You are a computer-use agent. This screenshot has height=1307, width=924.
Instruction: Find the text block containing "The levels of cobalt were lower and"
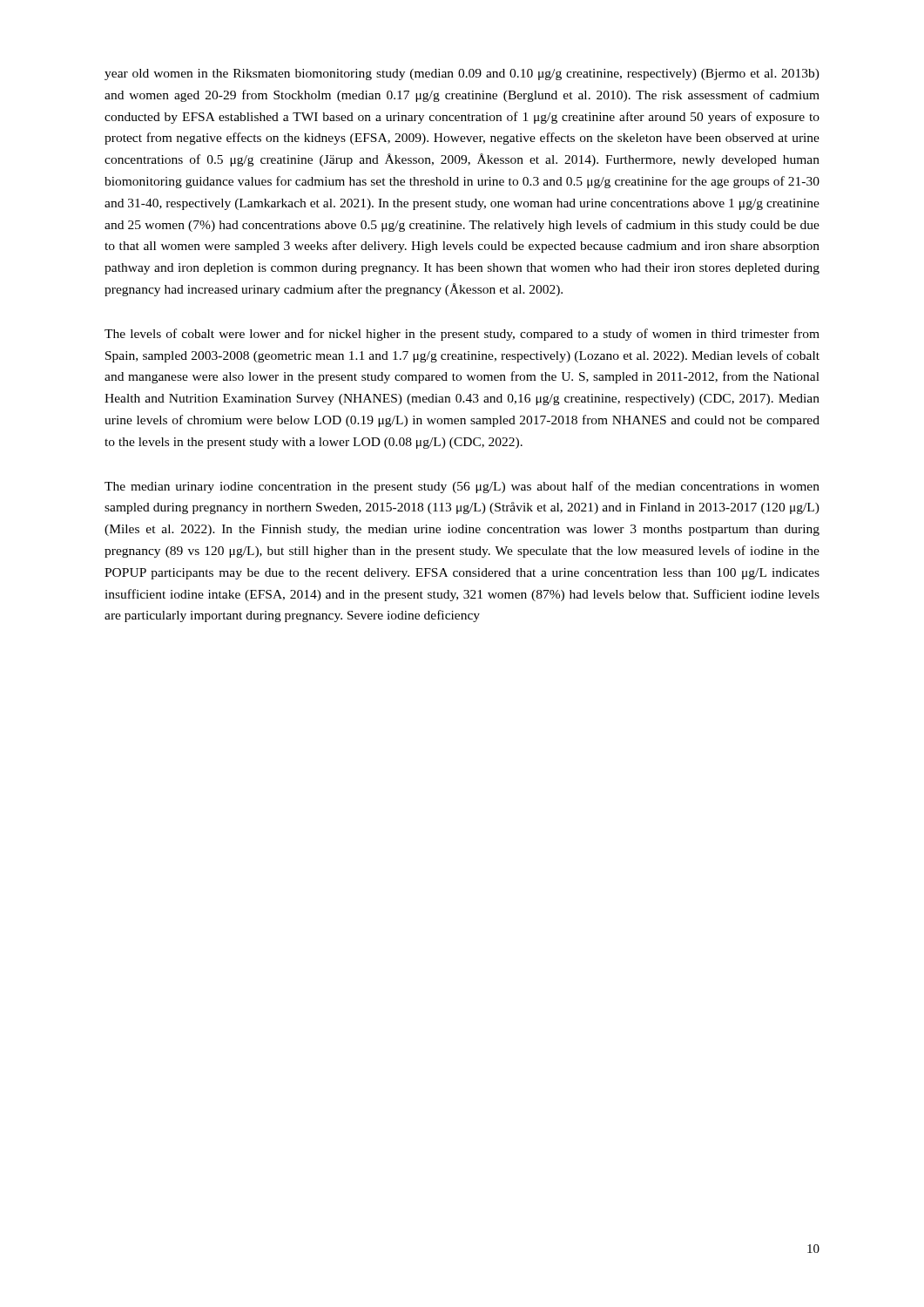point(462,387)
